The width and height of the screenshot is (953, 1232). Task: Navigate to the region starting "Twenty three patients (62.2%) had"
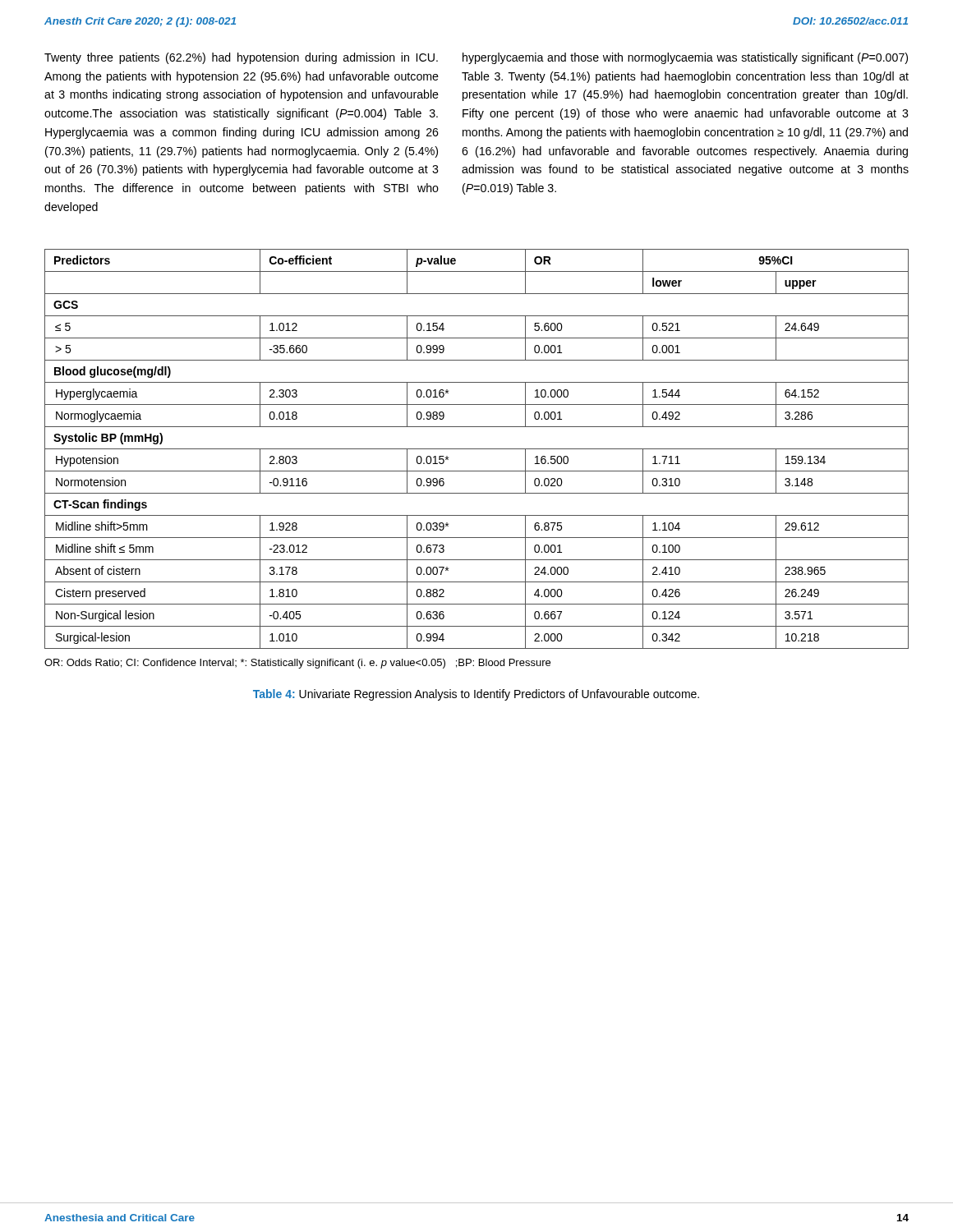[x=242, y=132]
